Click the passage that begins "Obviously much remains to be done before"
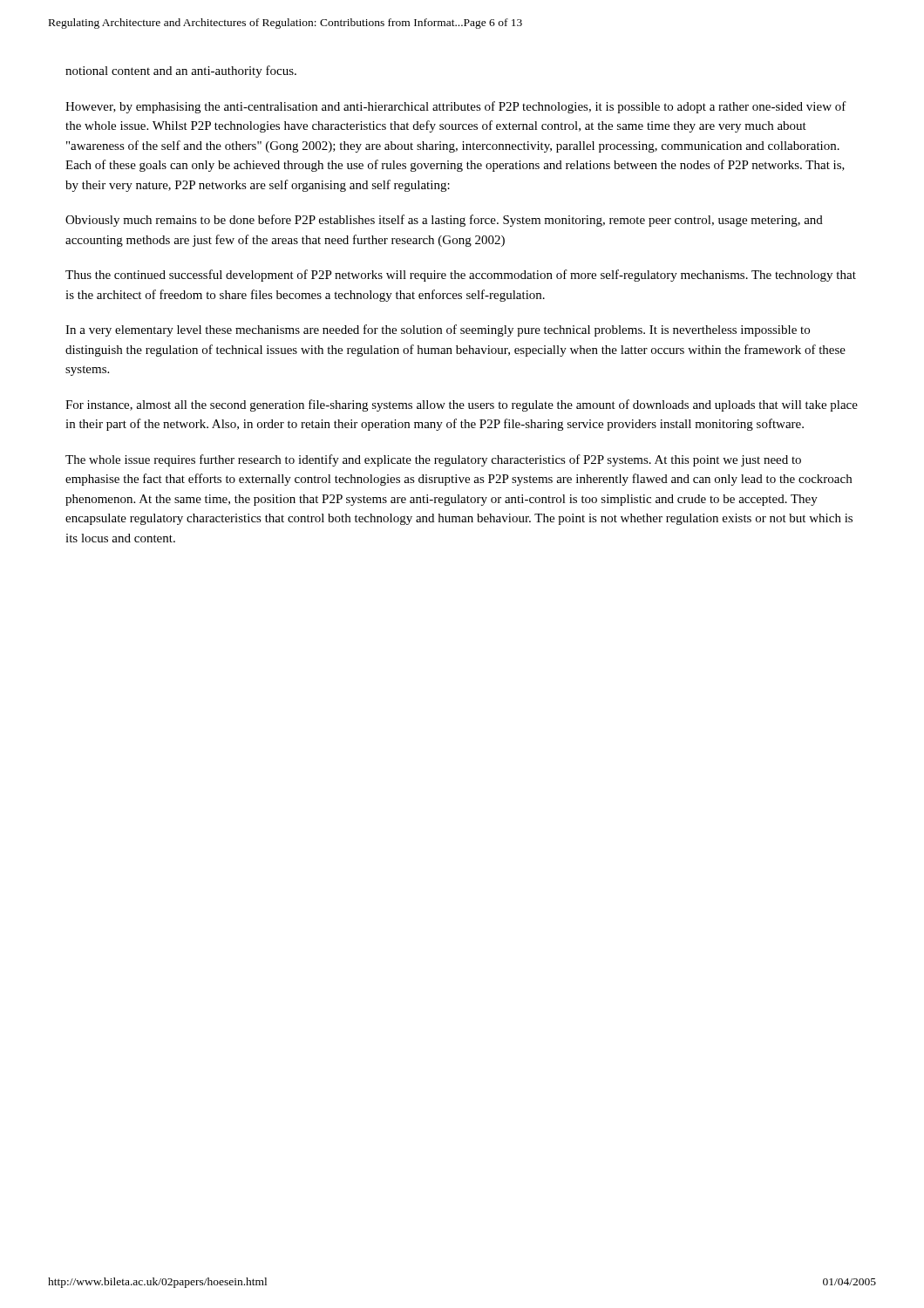Viewport: 924px width, 1308px height. (x=444, y=230)
